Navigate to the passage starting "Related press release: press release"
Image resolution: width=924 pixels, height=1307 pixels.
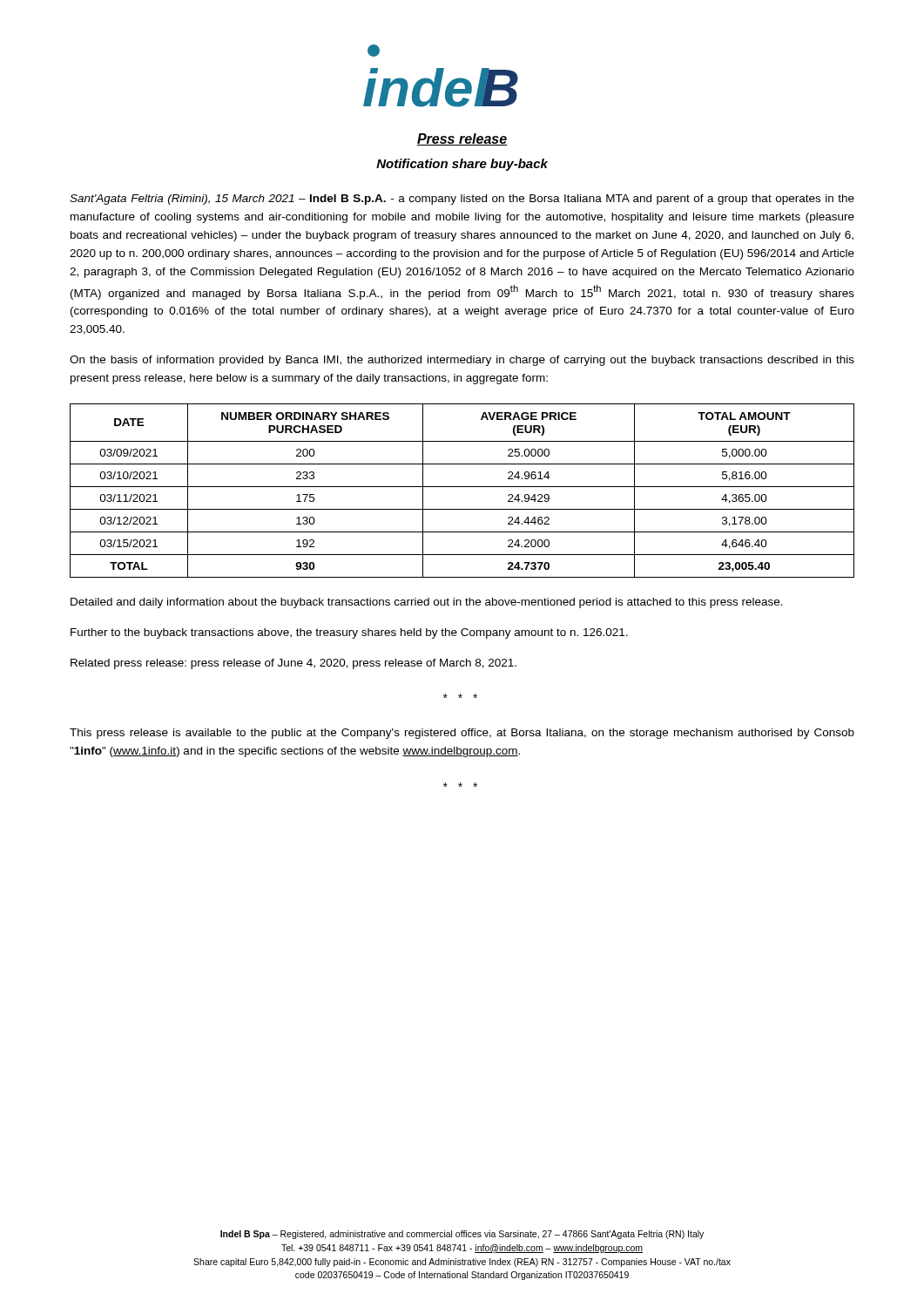294,662
